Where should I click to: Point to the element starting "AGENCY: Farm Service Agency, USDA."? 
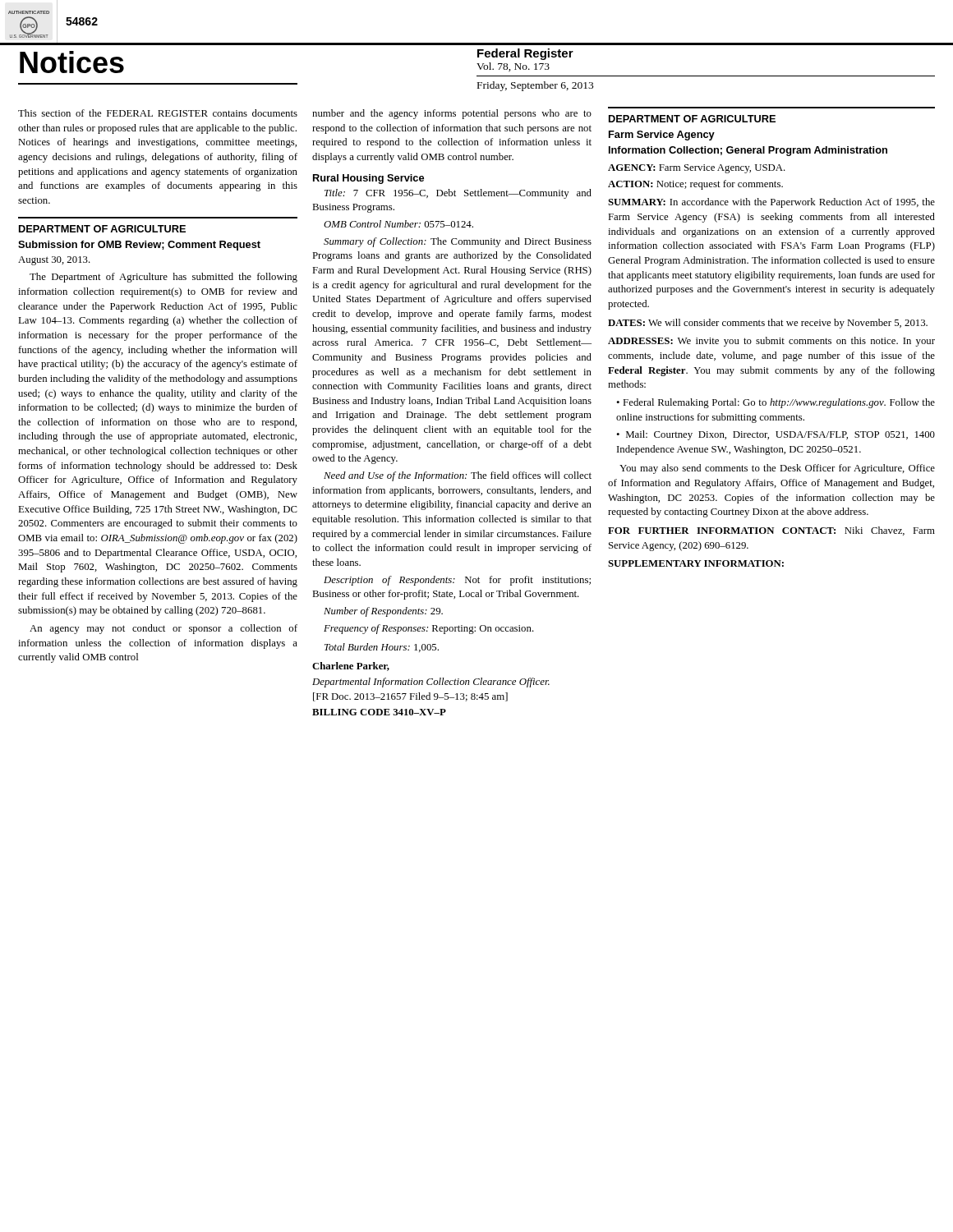tap(771, 176)
